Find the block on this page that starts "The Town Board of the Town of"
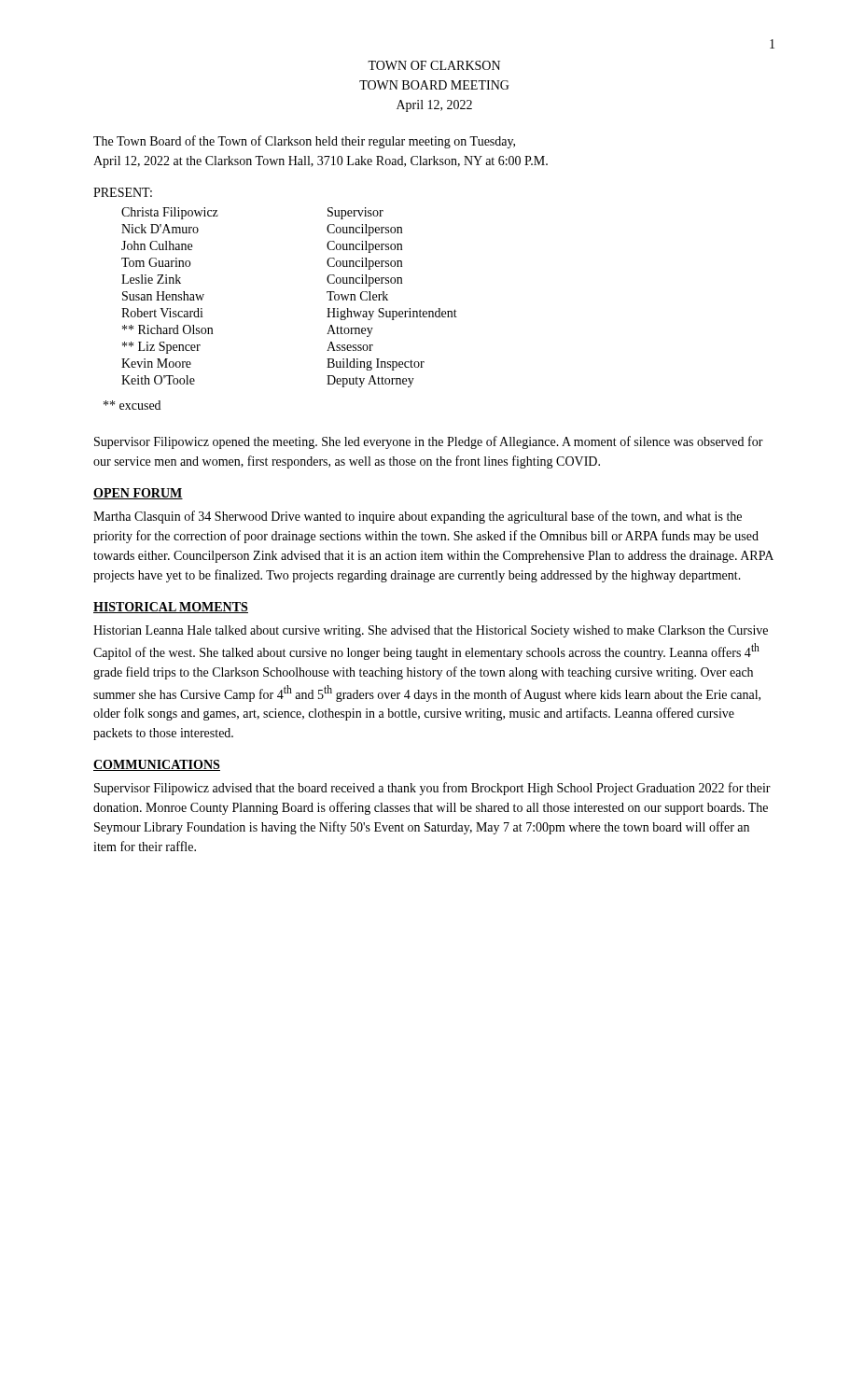Screen dimensions: 1400x850 click(x=321, y=151)
